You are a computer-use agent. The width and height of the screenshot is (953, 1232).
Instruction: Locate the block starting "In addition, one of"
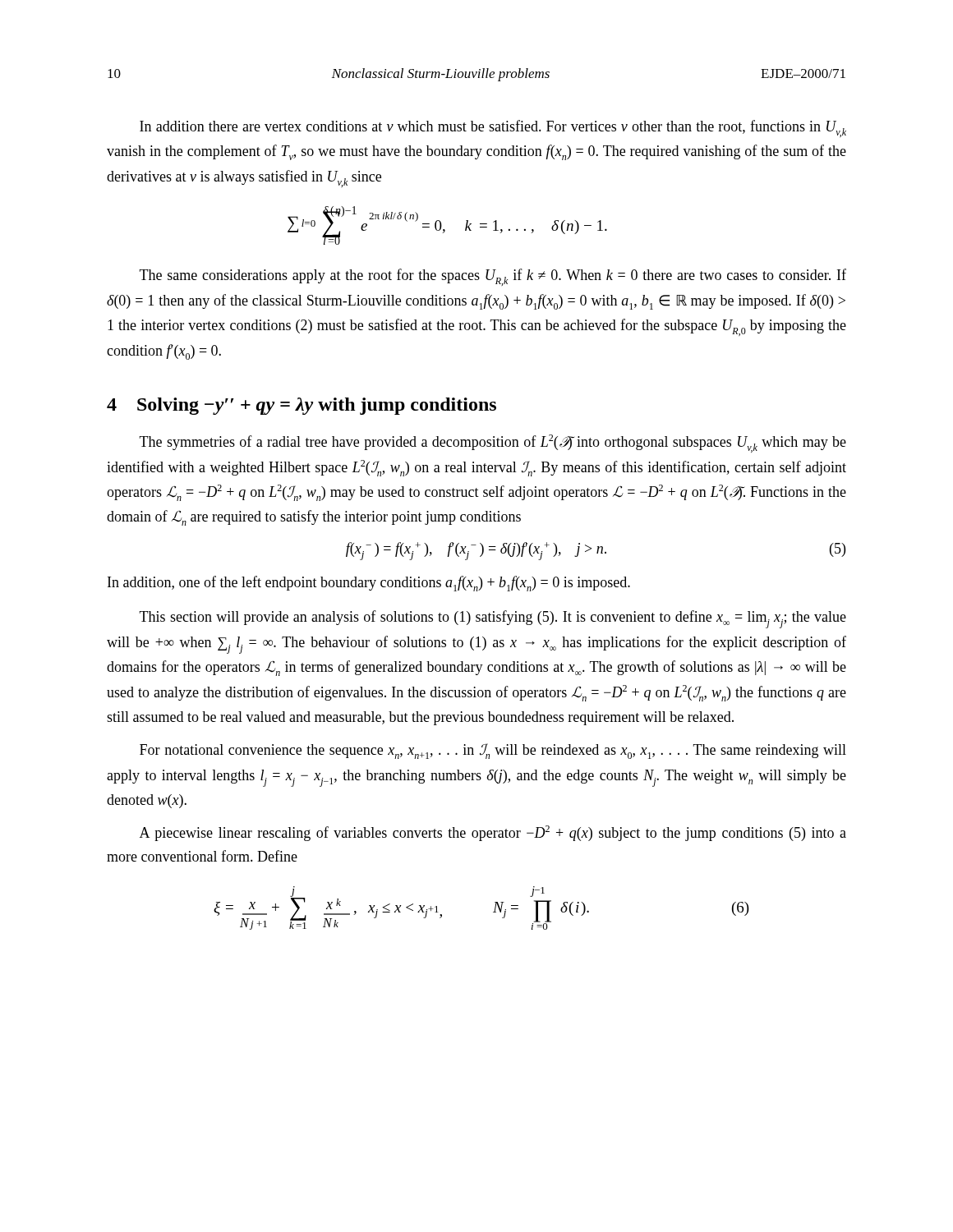[x=476, y=583]
